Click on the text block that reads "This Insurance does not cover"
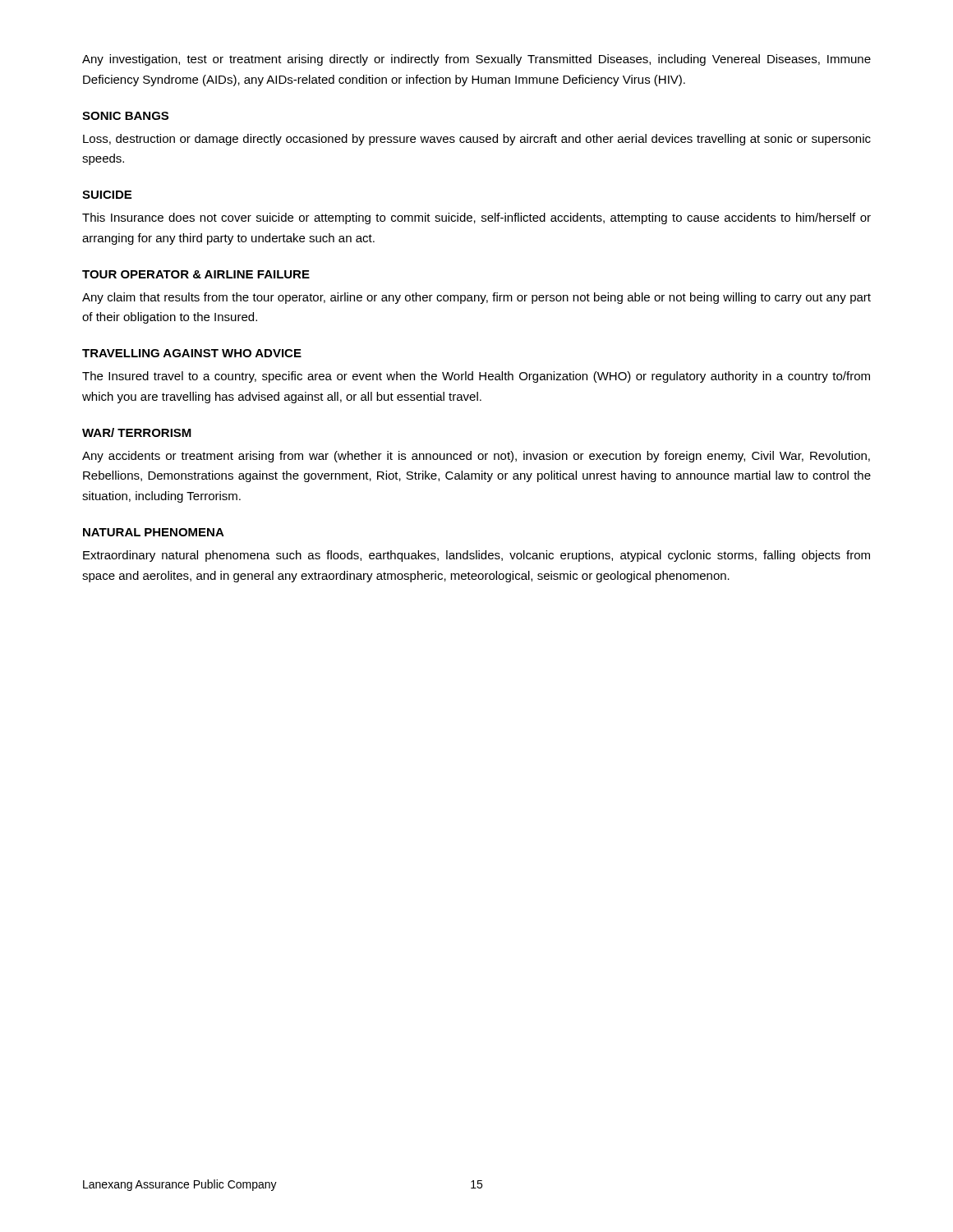953x1232 pixels. (x=476, y=227)
